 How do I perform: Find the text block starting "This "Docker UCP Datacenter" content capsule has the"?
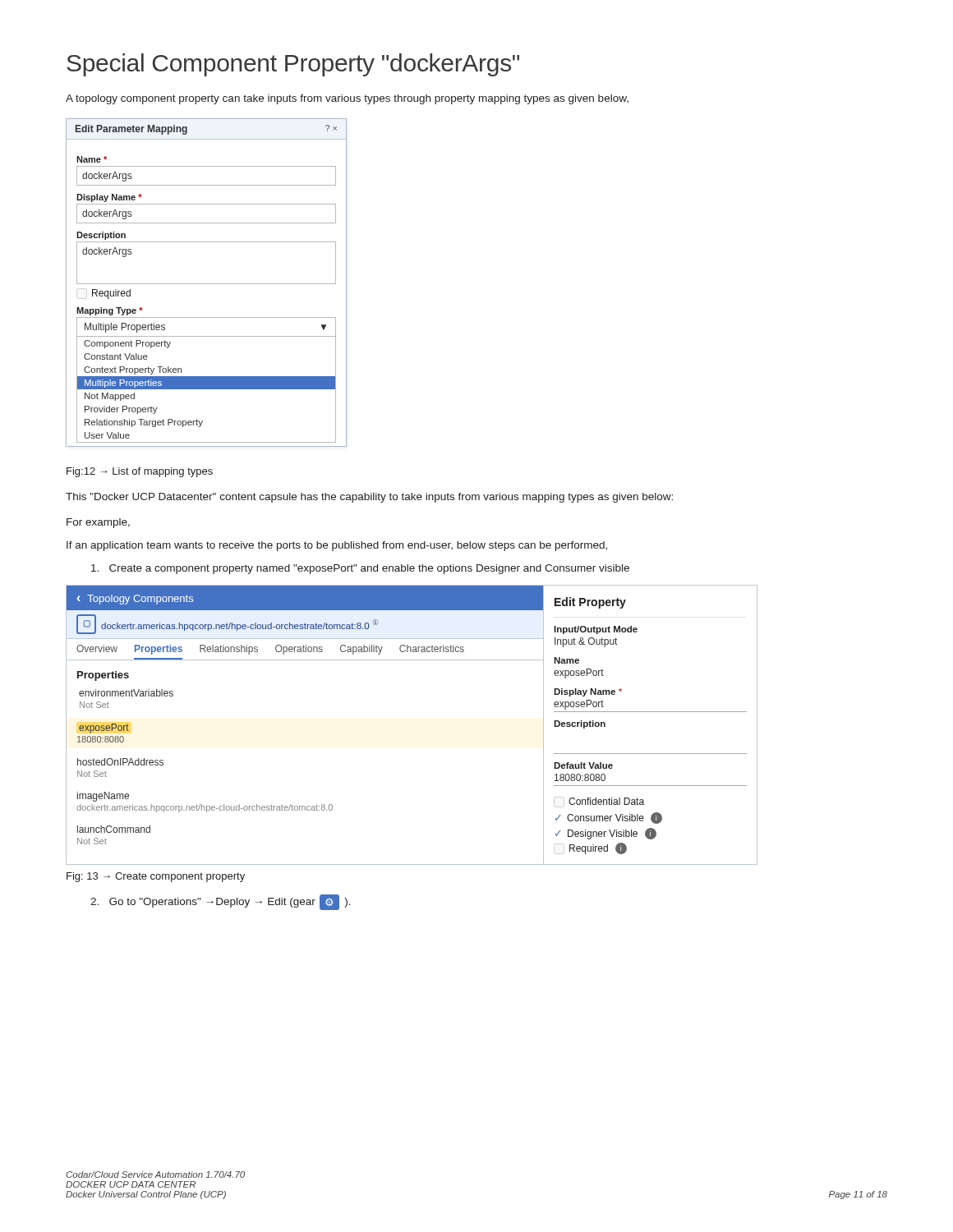tap(370, 497)
